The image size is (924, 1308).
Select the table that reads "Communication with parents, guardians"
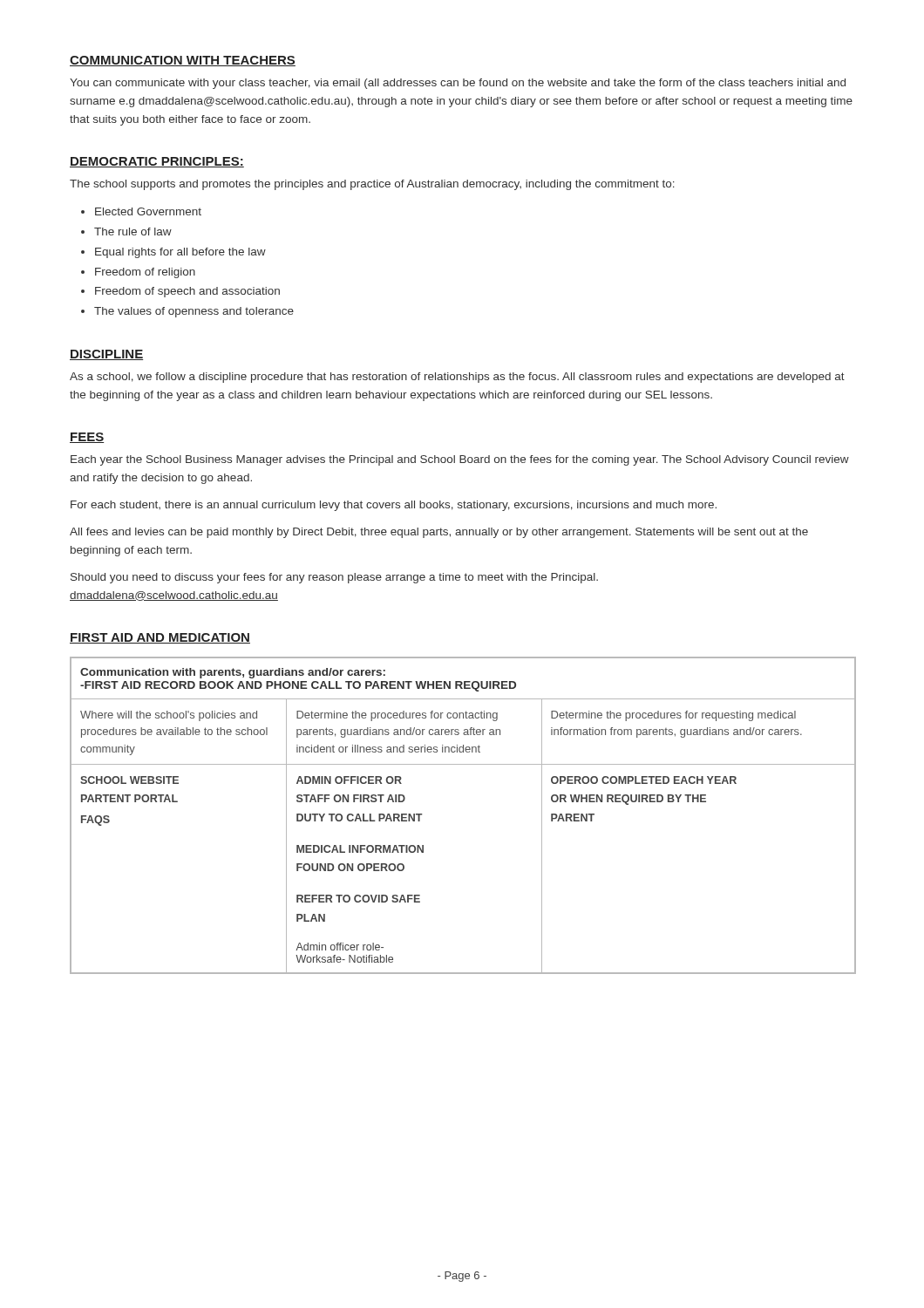coord(463,815)
